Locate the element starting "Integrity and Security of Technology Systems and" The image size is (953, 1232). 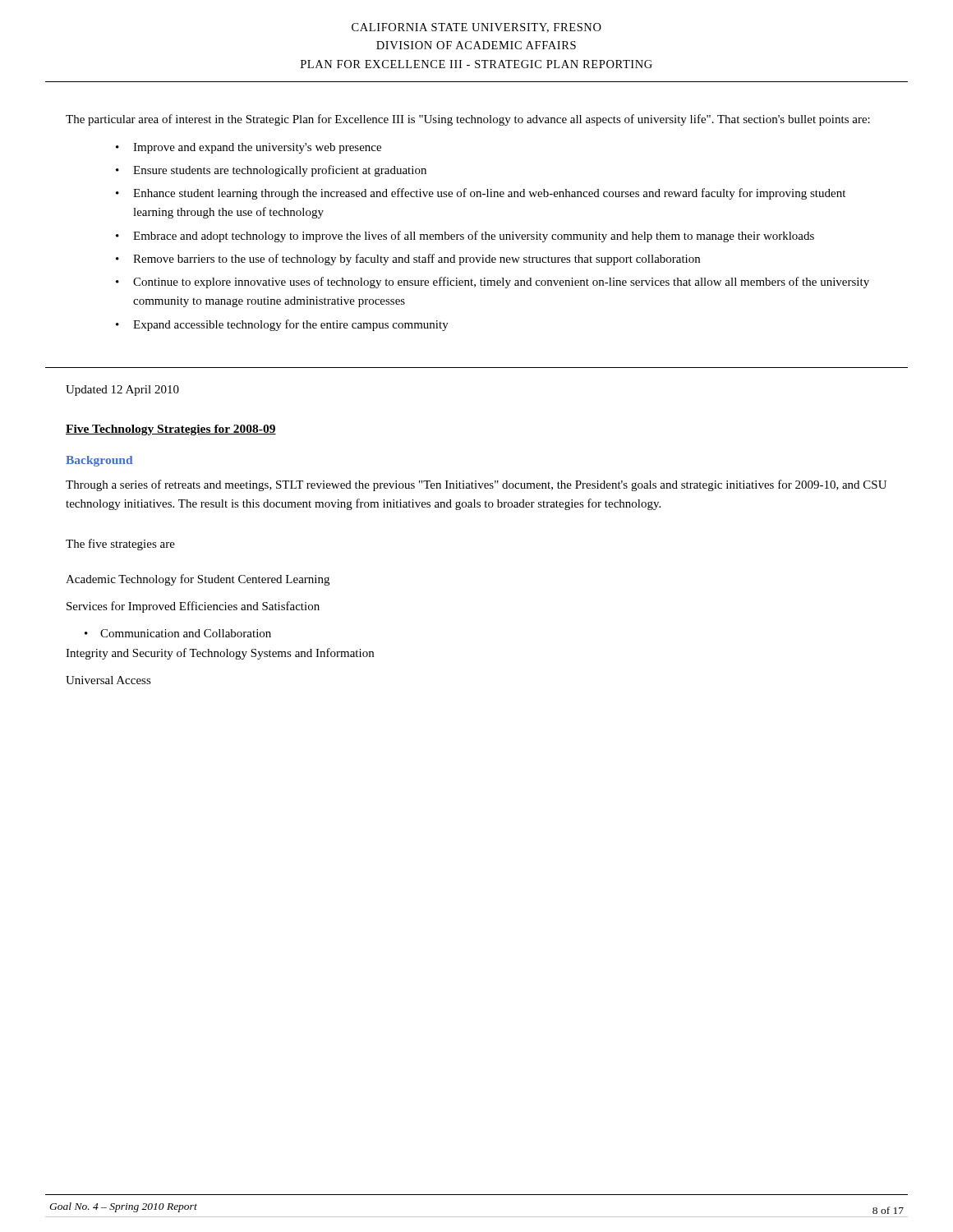220,653
